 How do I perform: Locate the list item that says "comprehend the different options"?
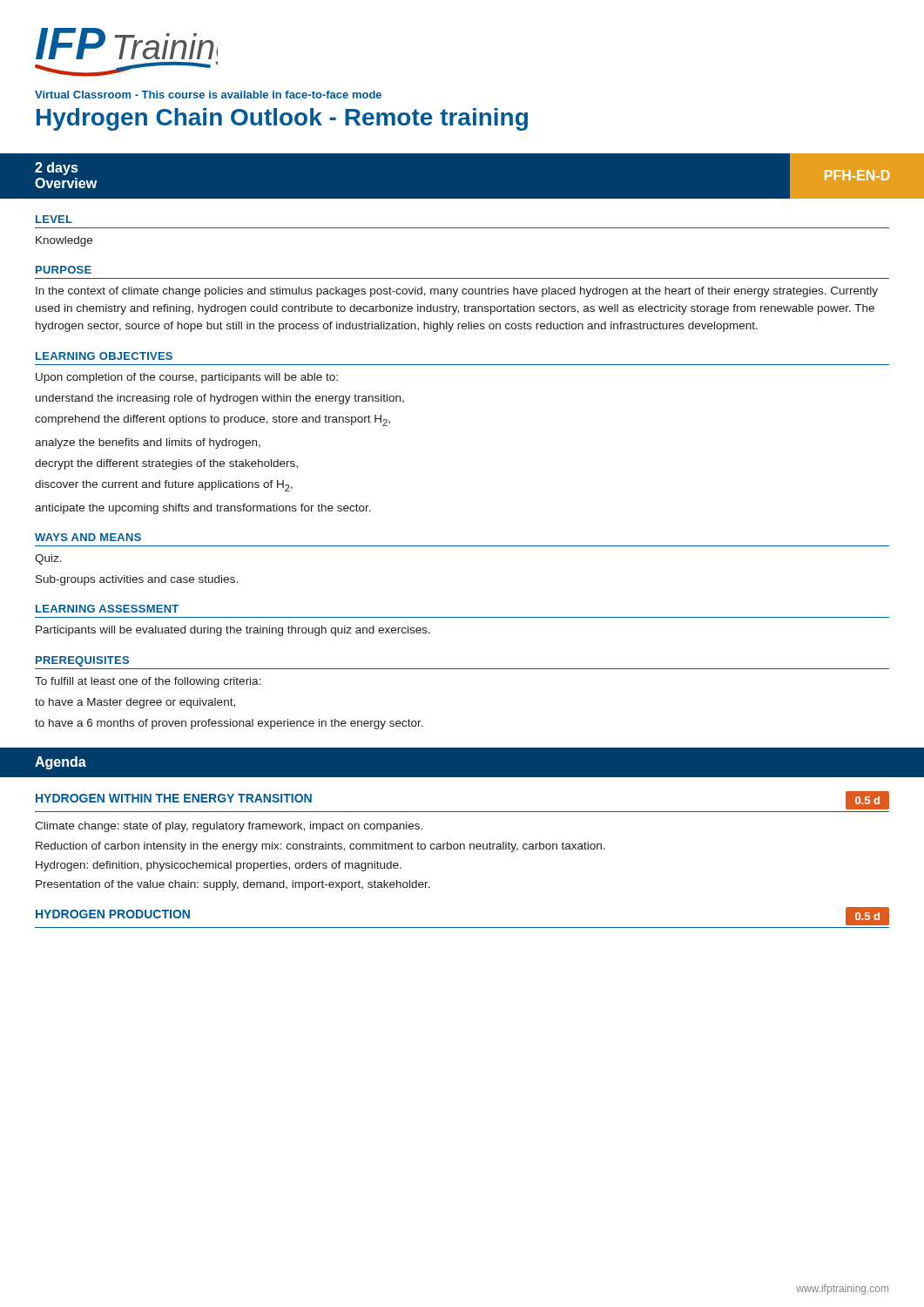click(x=212, y=420)
